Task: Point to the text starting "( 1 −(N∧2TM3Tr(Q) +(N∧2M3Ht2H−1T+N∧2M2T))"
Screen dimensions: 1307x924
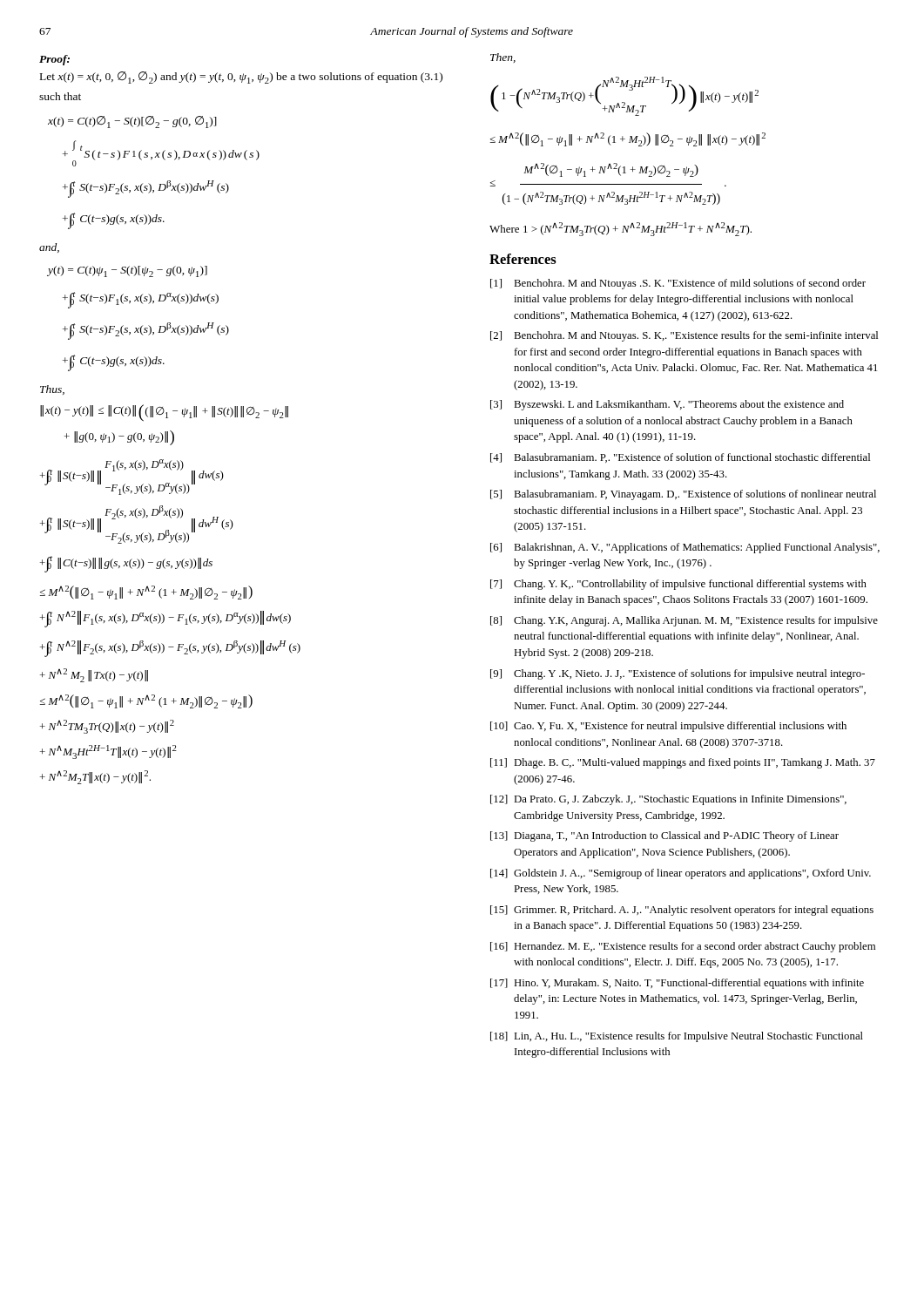Action: (687, 140)
